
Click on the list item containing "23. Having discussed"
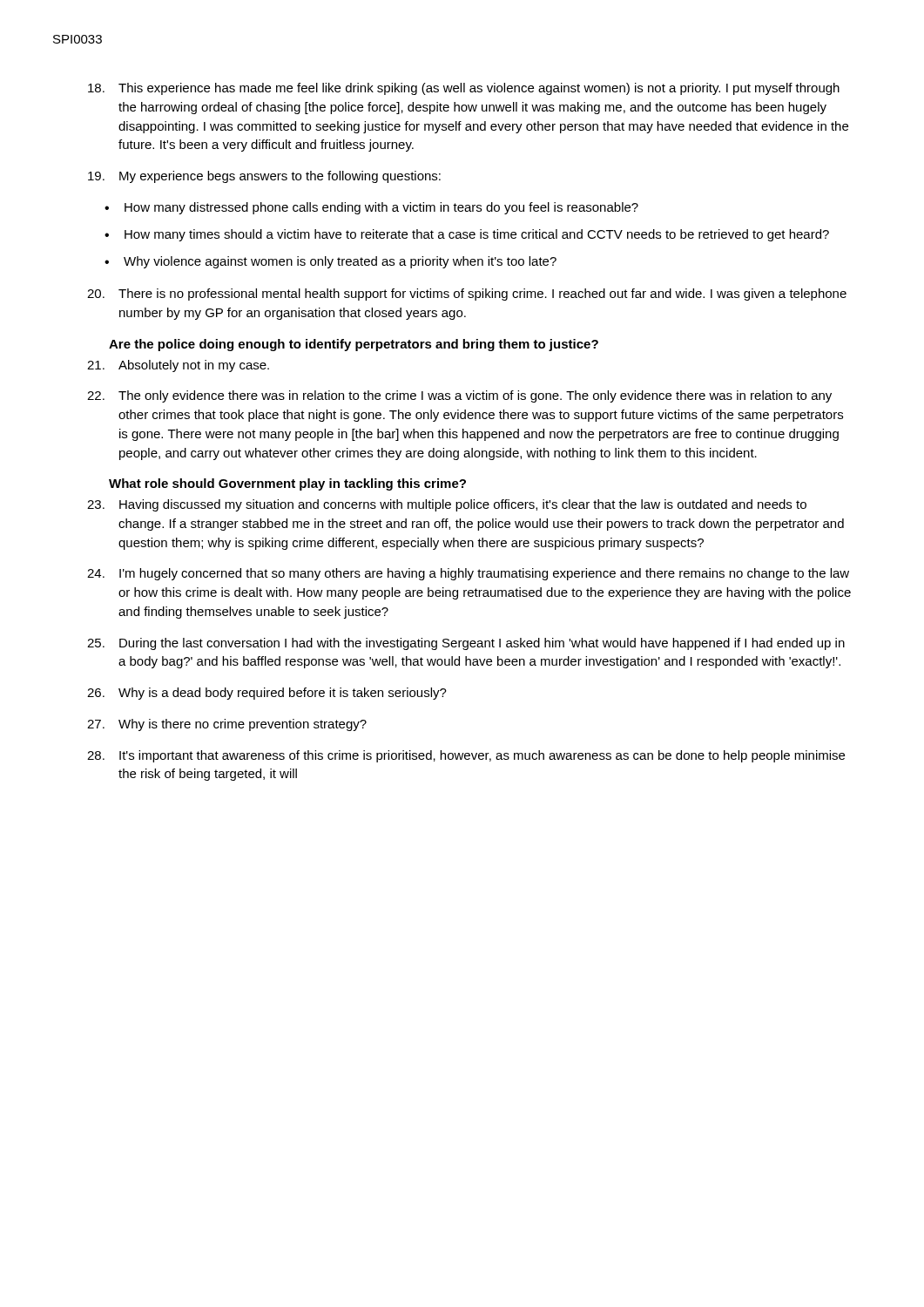pyautogui.click(x=471, y=523)
